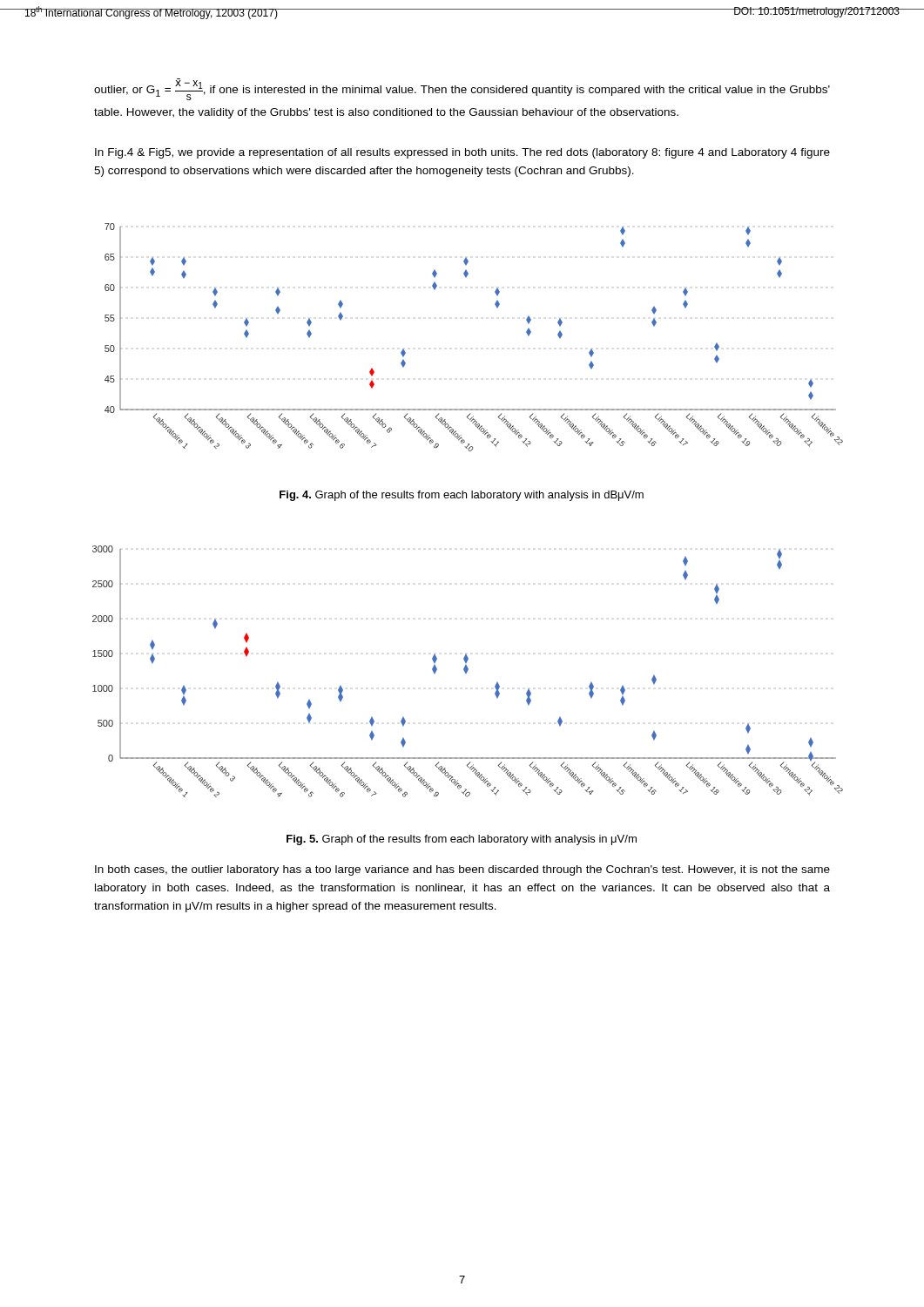
Task: Find the text starting "outlier, or G1 = x̄ −"
Action: tap(462, 97)
